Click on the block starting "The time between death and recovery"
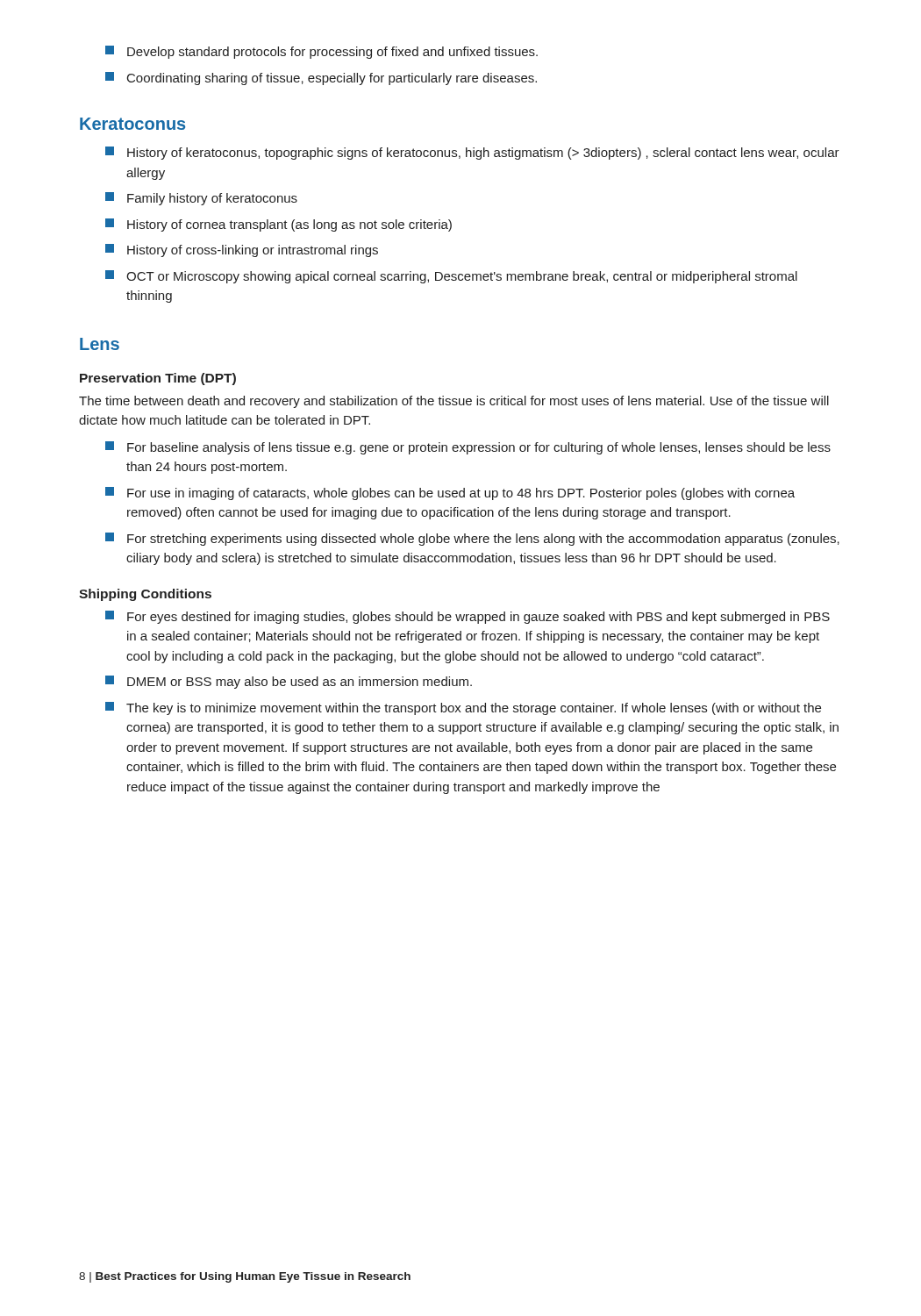 [454, 410]
